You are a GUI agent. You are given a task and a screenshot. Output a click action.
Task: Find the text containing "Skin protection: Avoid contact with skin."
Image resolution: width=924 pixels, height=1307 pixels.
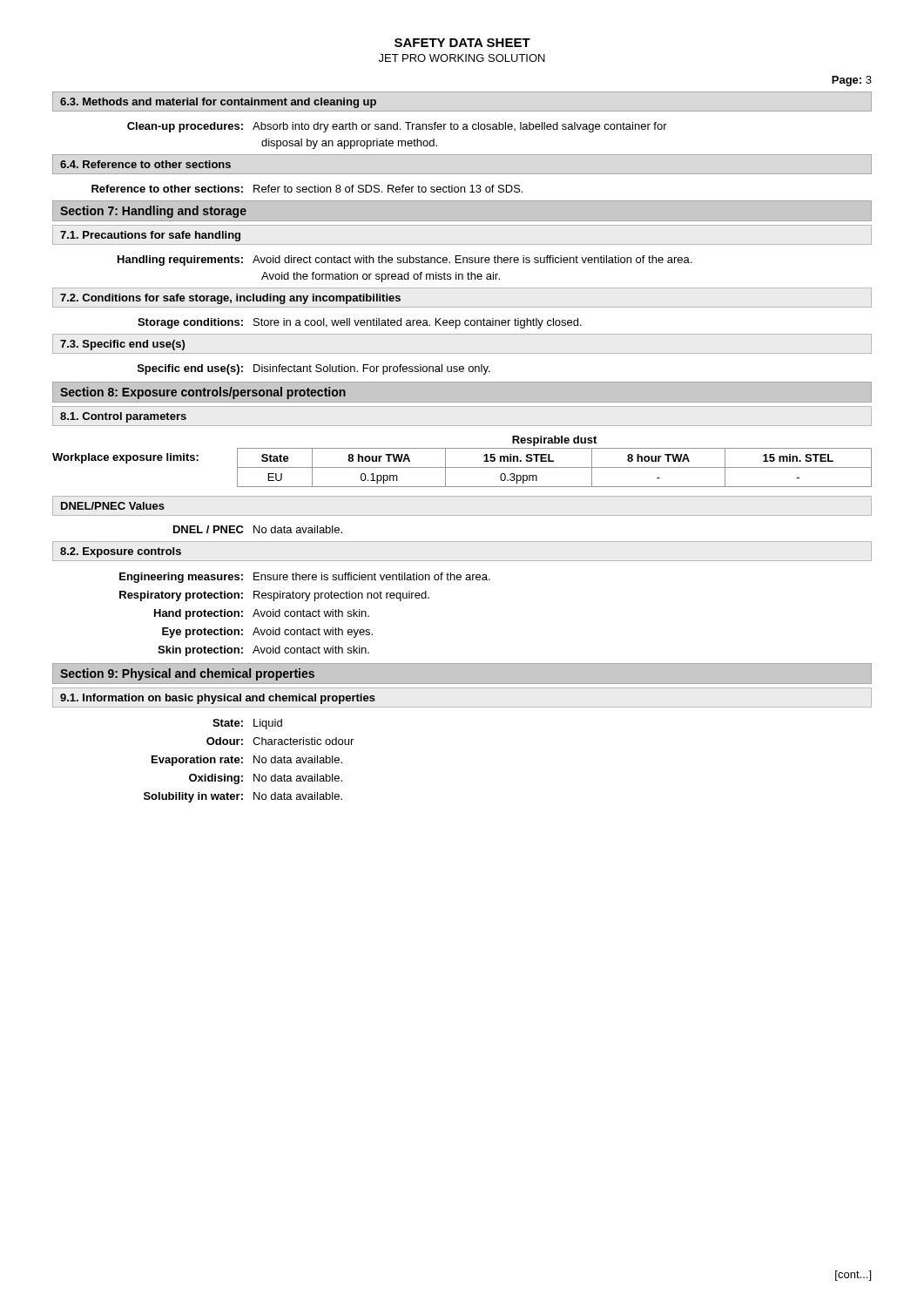[263, 651]
